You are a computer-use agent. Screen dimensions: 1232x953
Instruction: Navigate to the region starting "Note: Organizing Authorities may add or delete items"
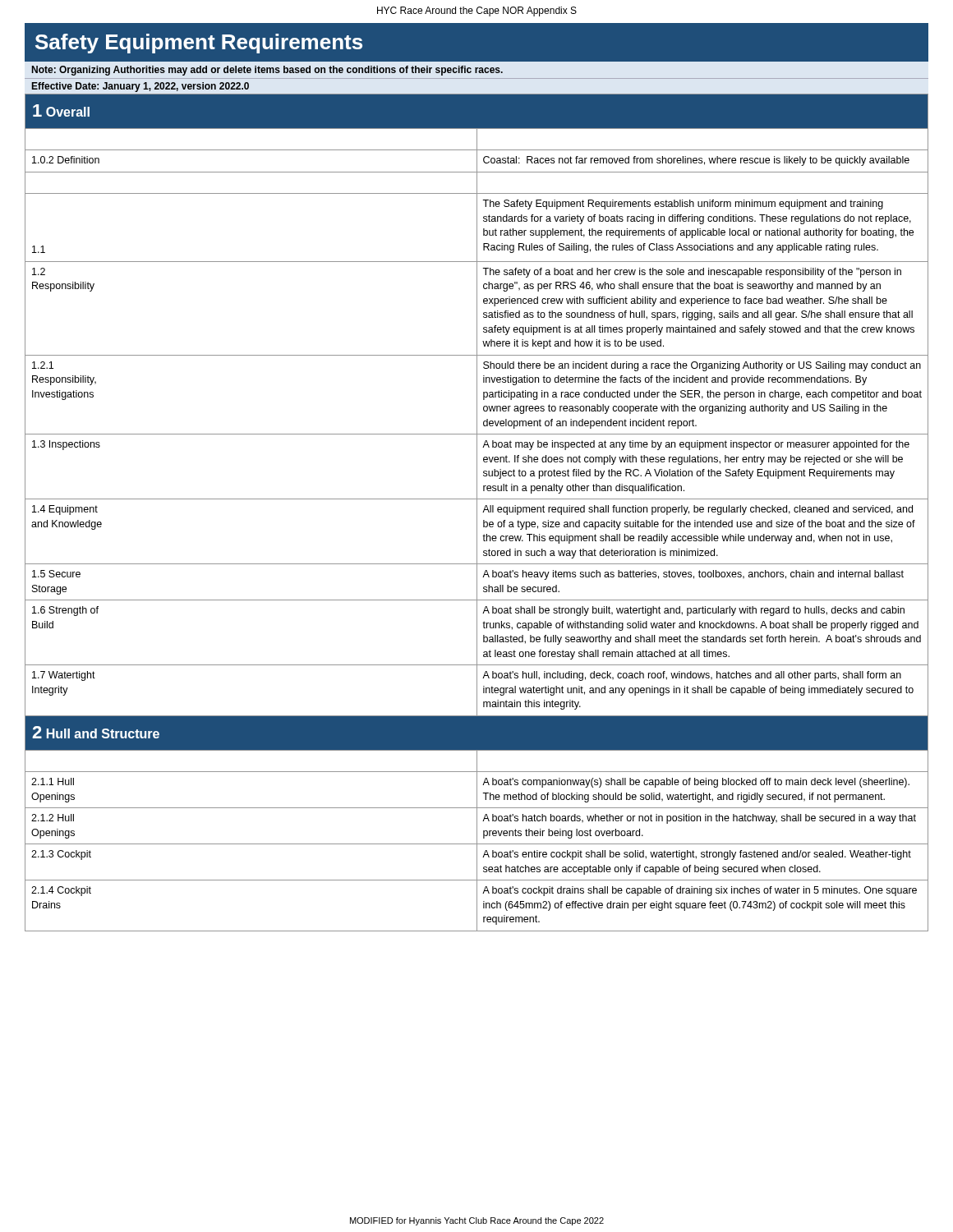click(267, 70)
